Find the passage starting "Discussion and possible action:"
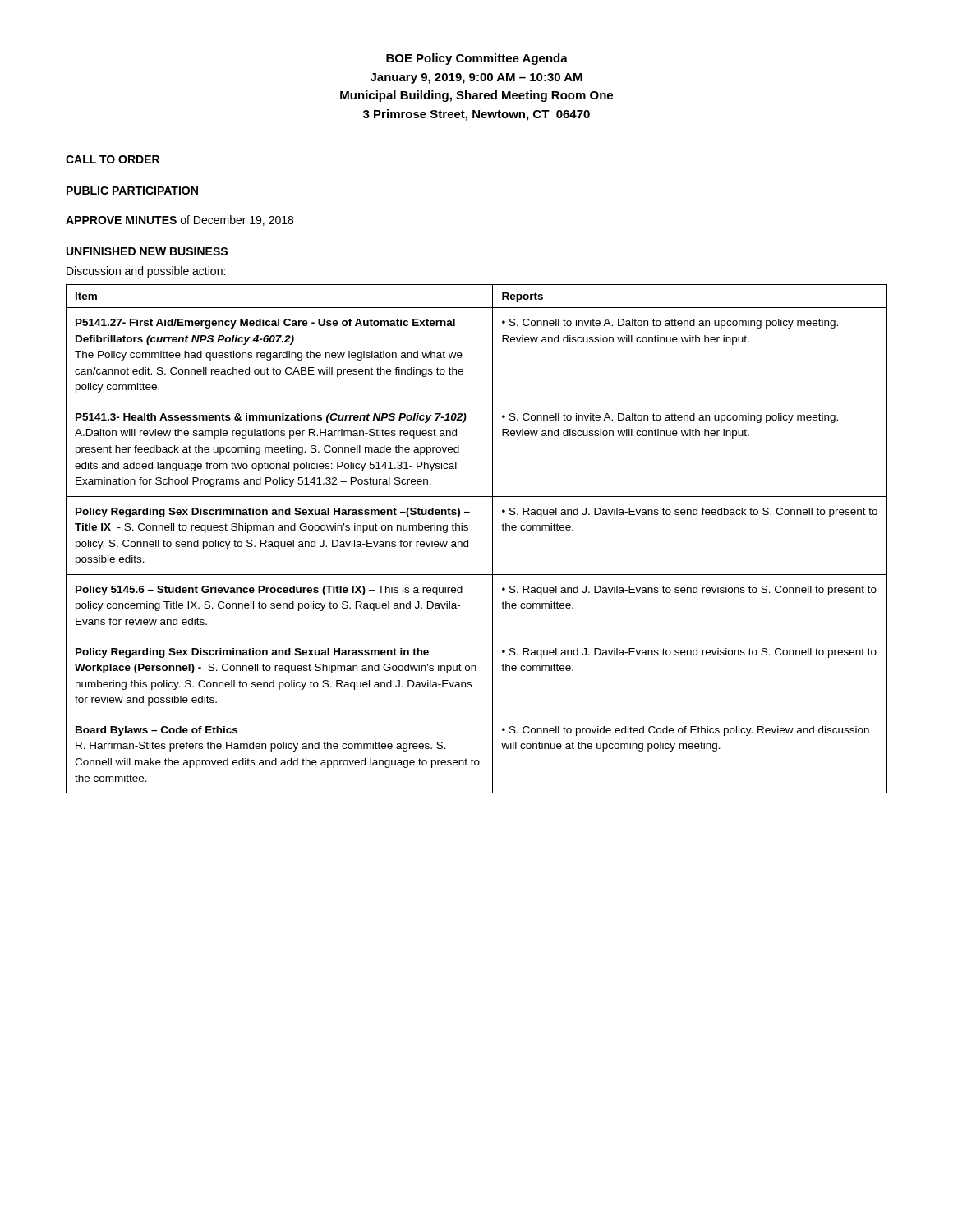 (x=146, y=271)
